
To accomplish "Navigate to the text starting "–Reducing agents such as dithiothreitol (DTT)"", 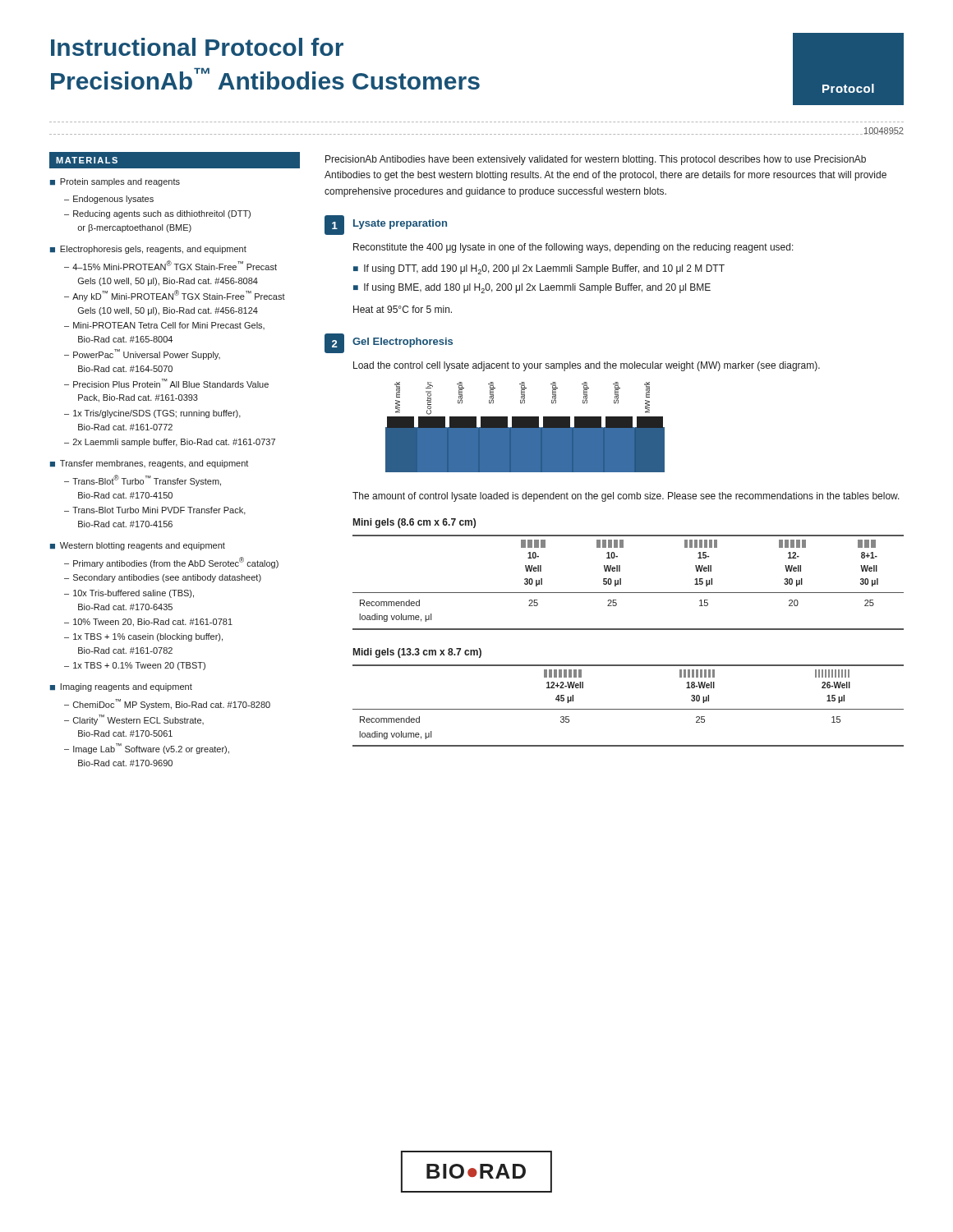I will (158, 221).
